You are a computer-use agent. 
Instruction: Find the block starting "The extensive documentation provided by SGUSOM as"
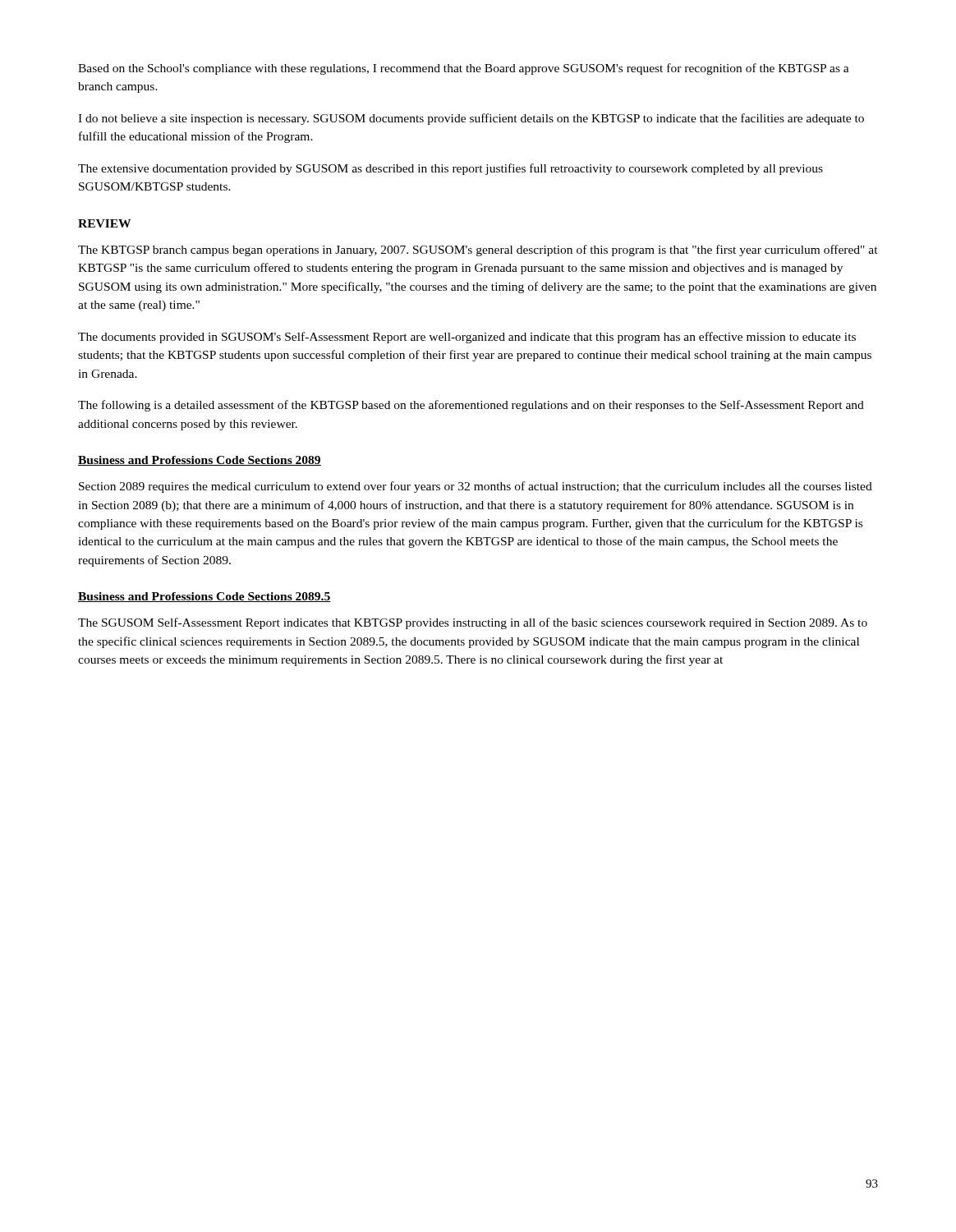(478, 178)
